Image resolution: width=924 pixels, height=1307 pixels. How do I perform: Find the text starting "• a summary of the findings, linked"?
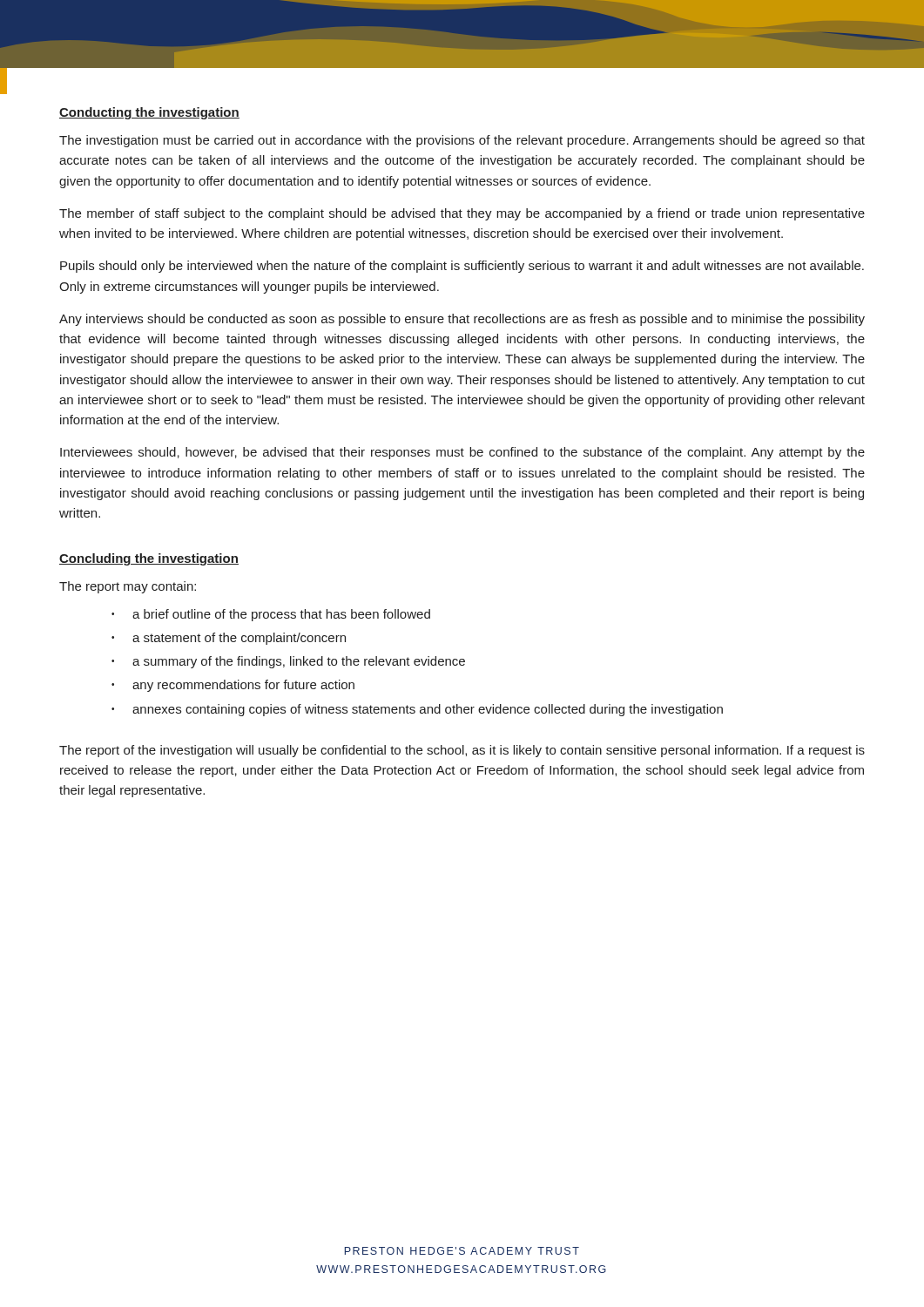click(289, 661)
